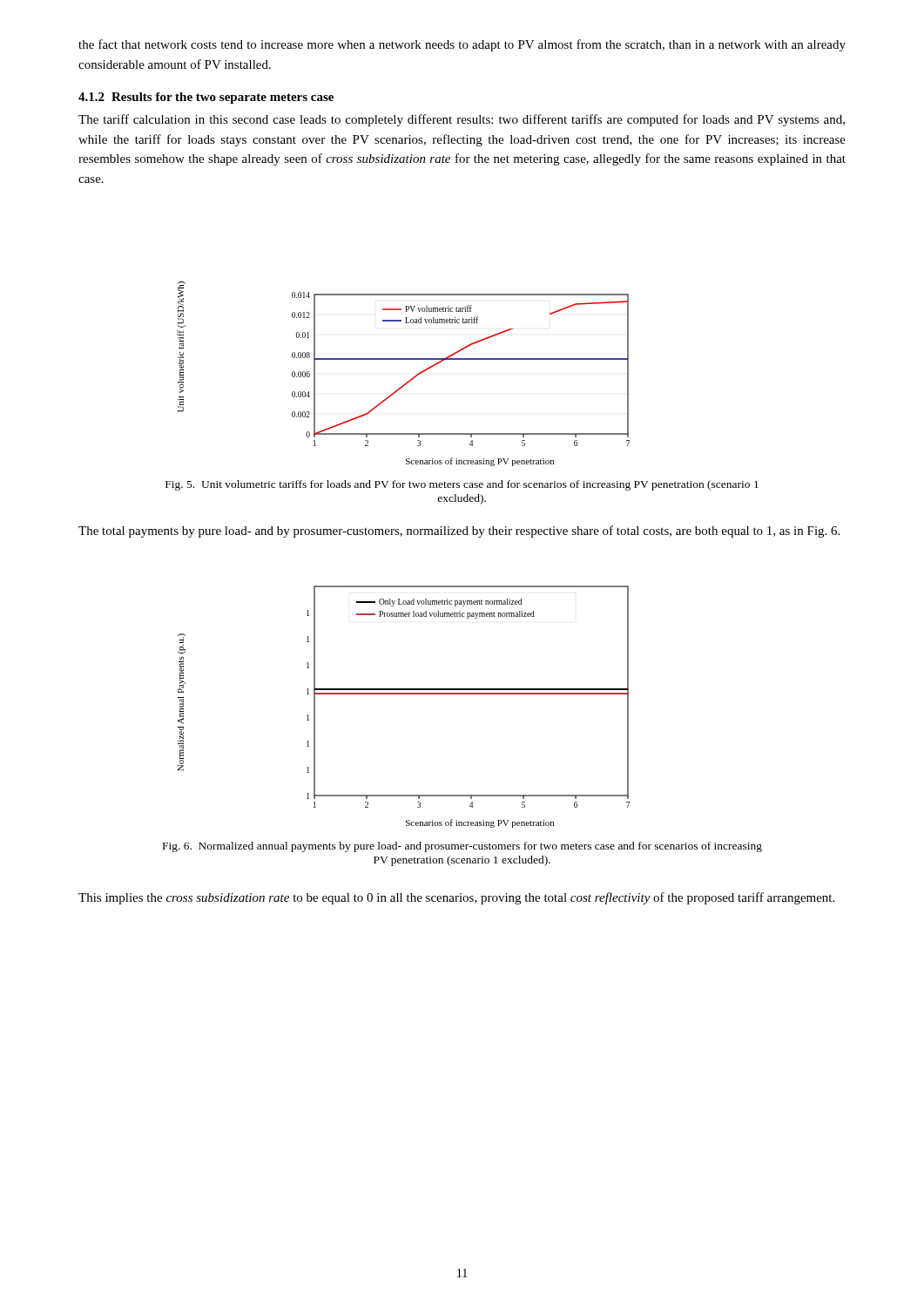The width and height of the screenshot is (924, 1307).
Task: Find the block on this page that starts "the fact that"
Action: point(462,54)
